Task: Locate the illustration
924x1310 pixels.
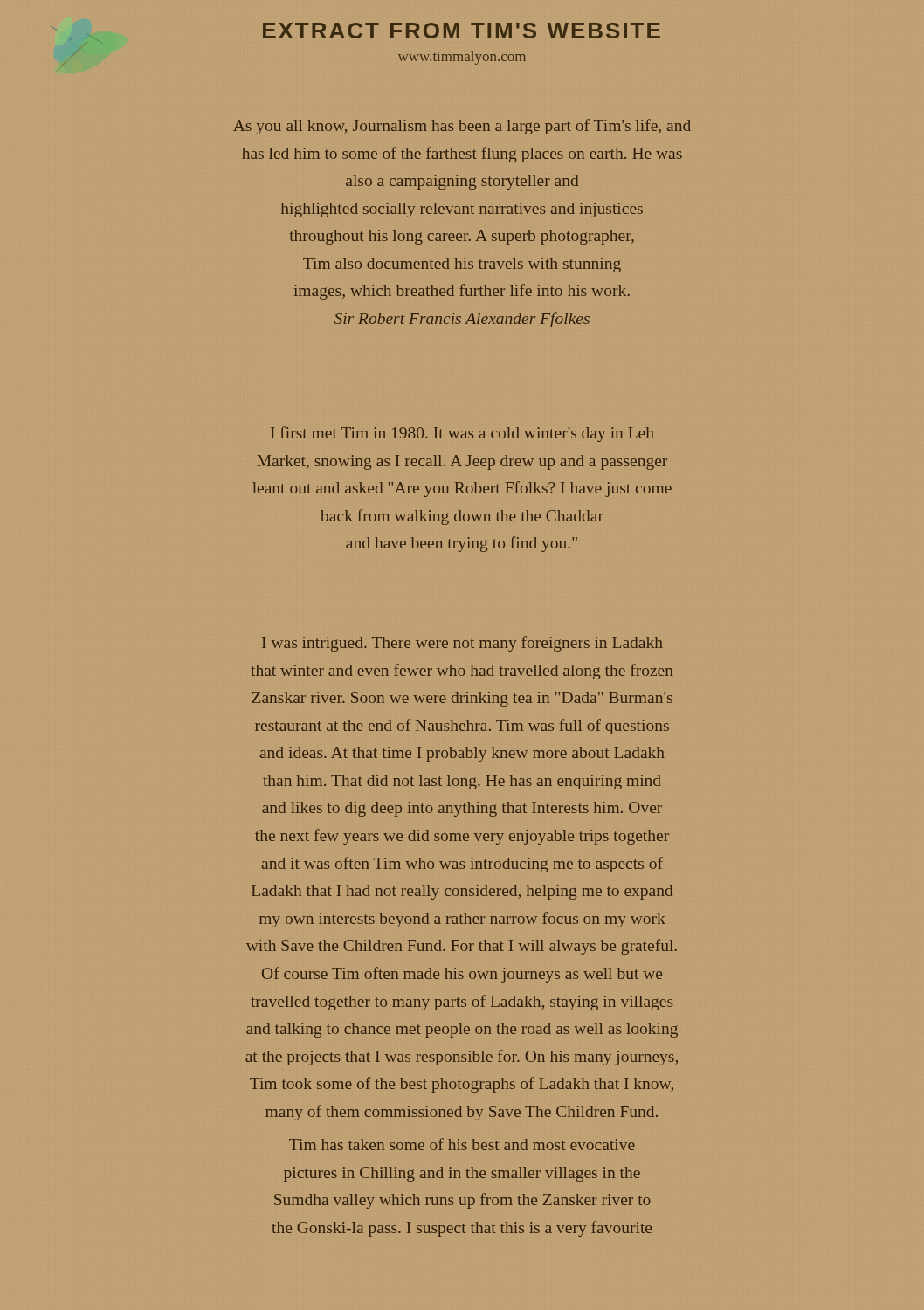Action: tap(83, 48)
